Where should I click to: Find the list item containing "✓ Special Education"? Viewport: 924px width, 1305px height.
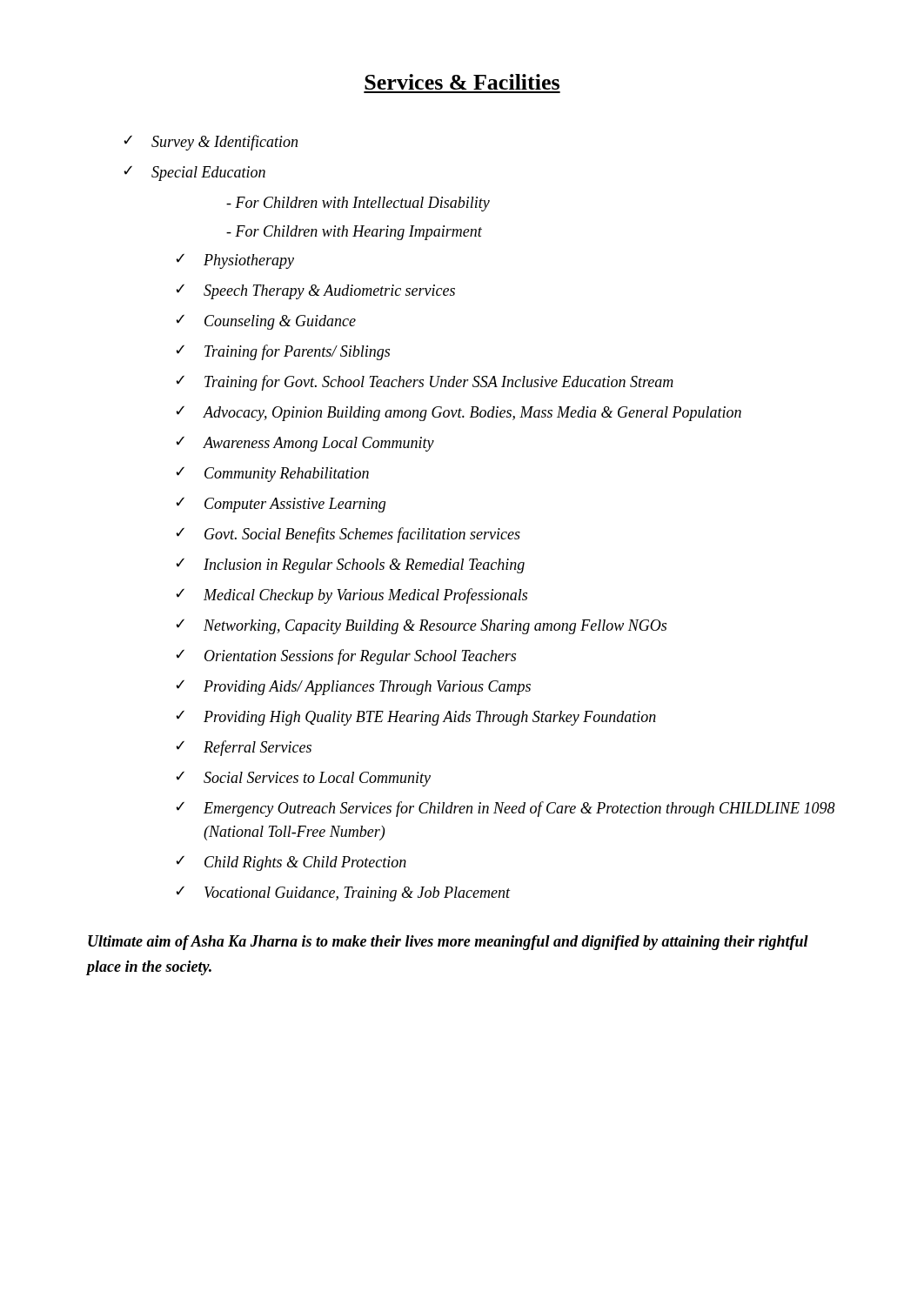pos(194,173)
